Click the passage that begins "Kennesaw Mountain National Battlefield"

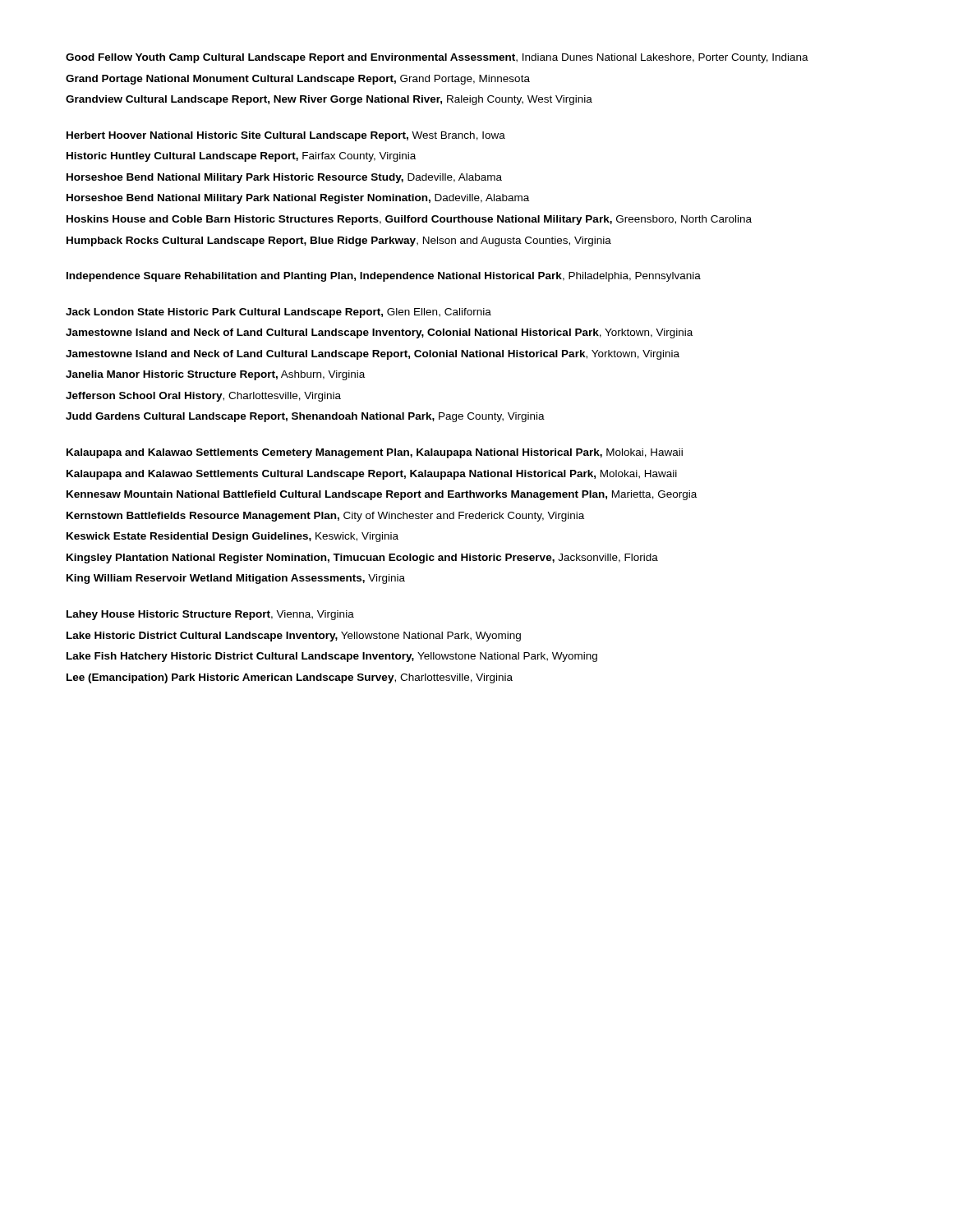(x=381, y=494)
